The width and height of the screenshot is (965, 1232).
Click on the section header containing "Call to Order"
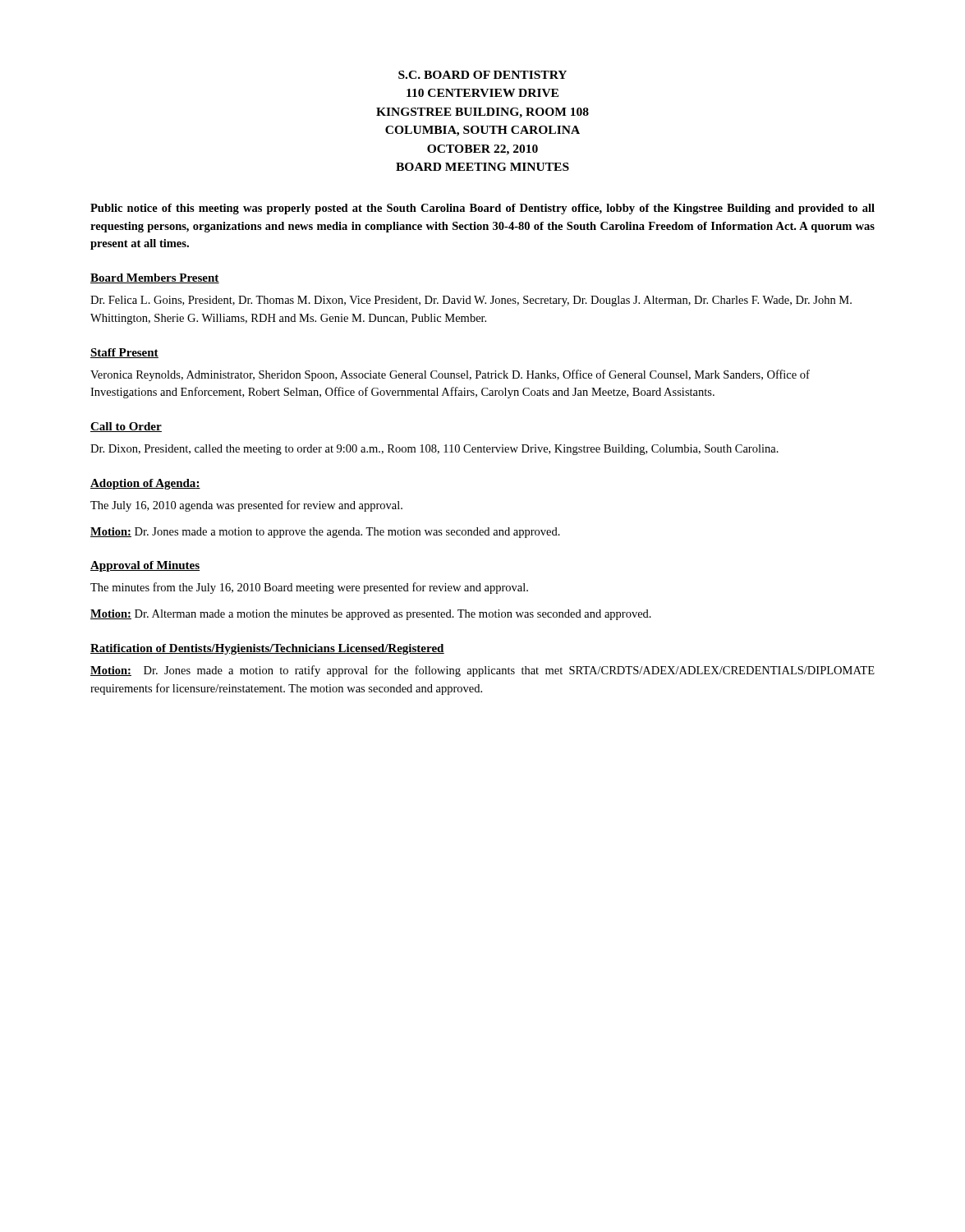click(126, 426)
